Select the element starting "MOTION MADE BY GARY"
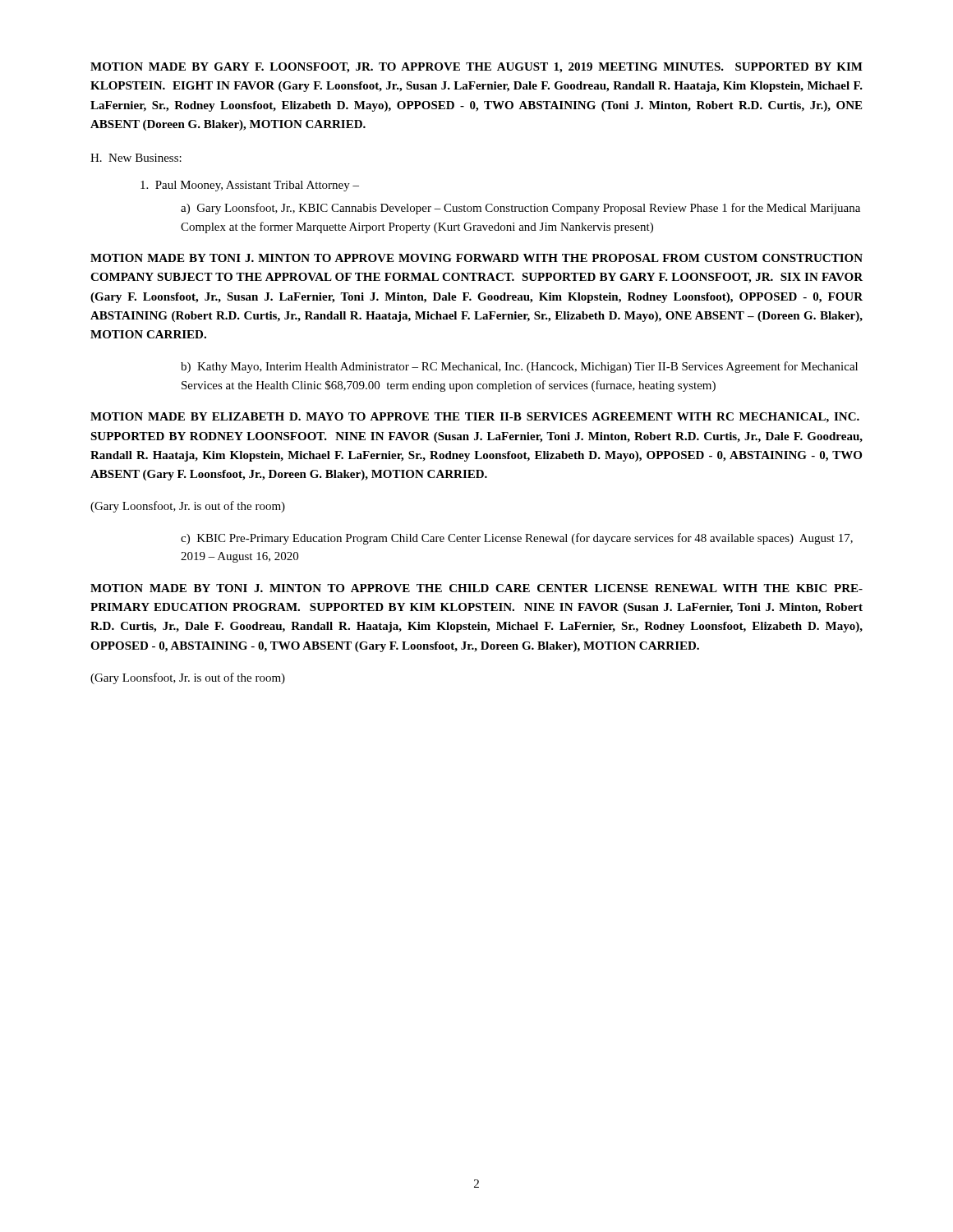The height and width of the screenshot is (1232, 953). point(476,95)
